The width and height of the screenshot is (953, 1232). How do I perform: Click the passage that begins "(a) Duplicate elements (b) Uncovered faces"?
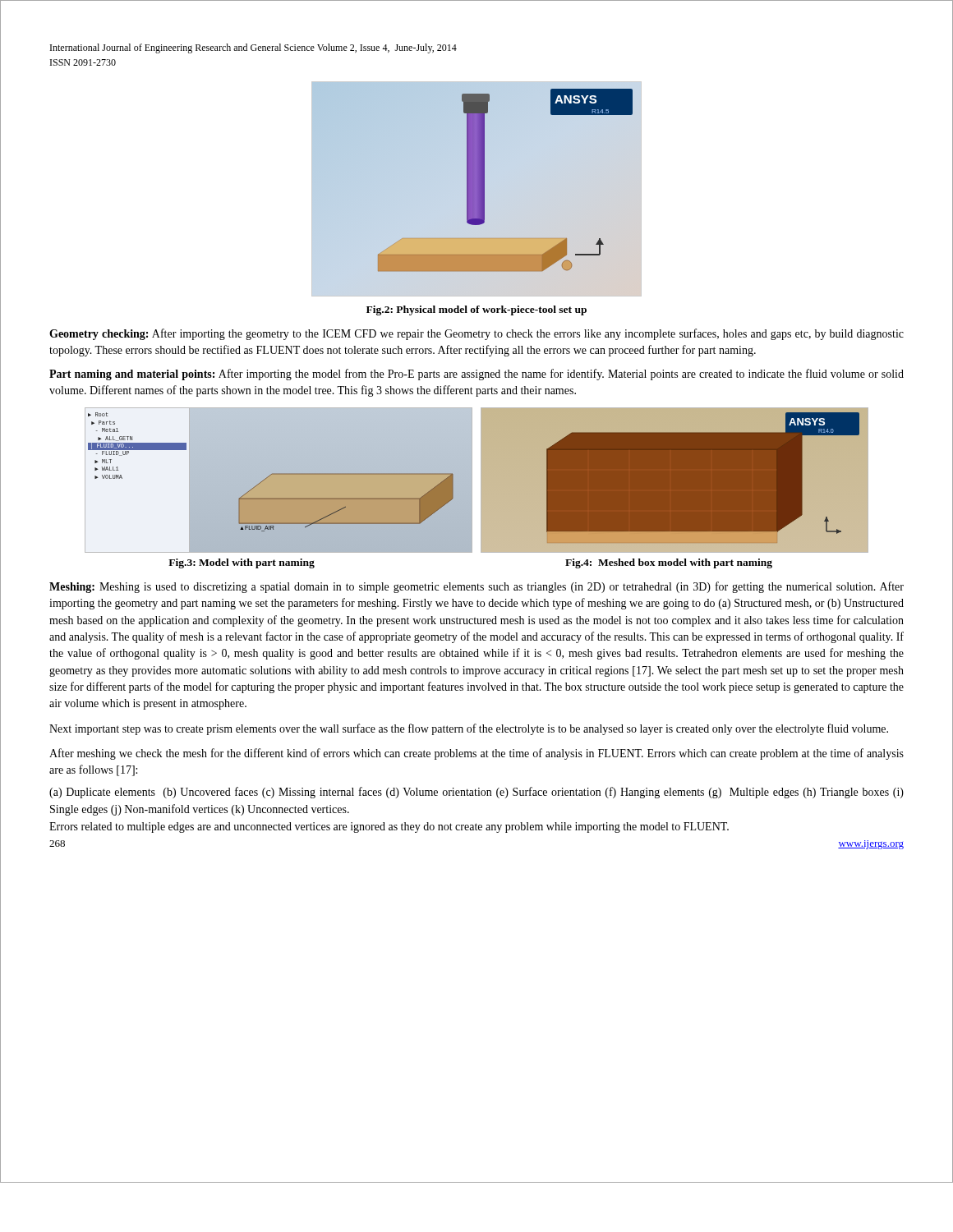476,793
